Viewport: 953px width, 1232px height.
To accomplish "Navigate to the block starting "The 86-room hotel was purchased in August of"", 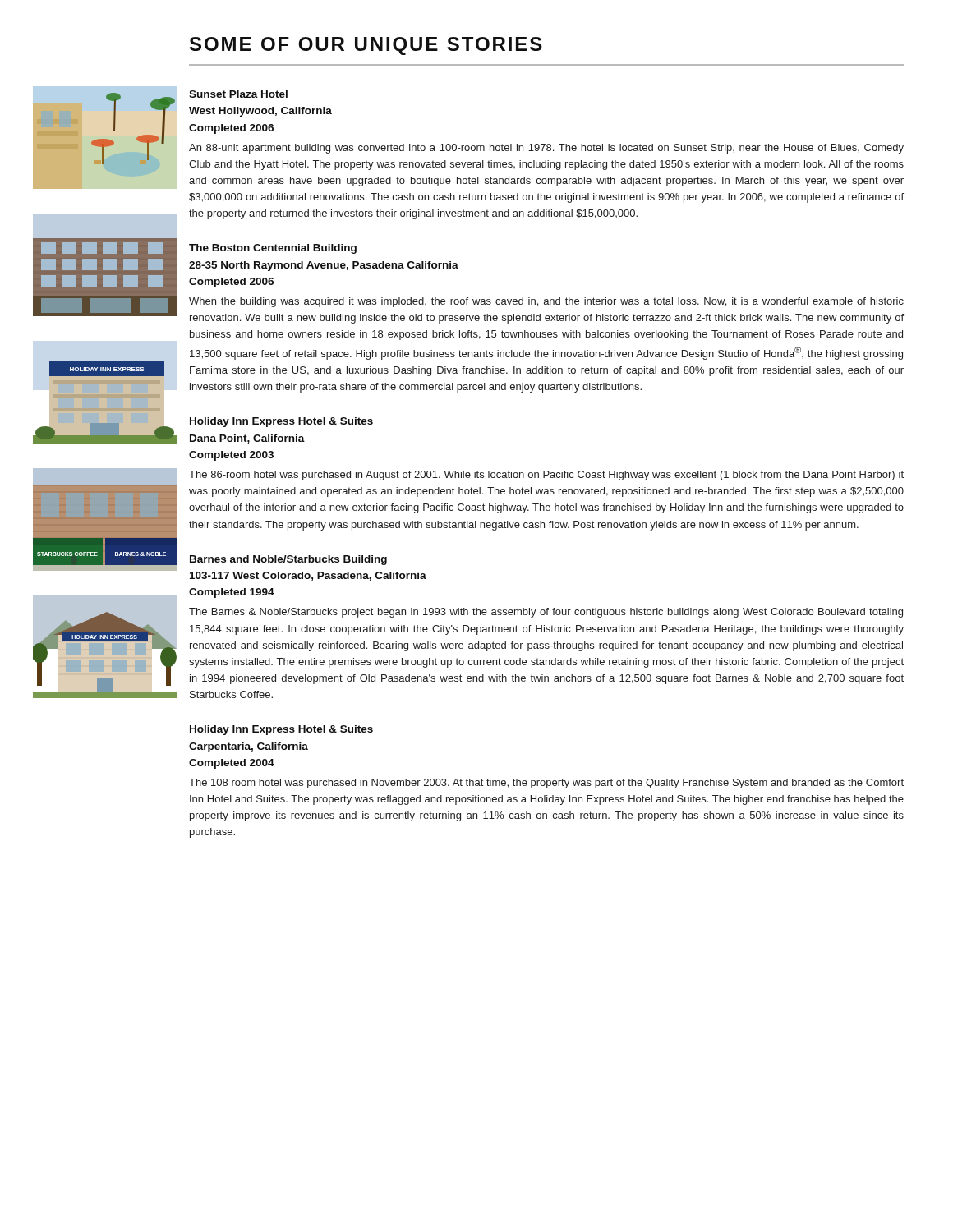I will point(546,500).
